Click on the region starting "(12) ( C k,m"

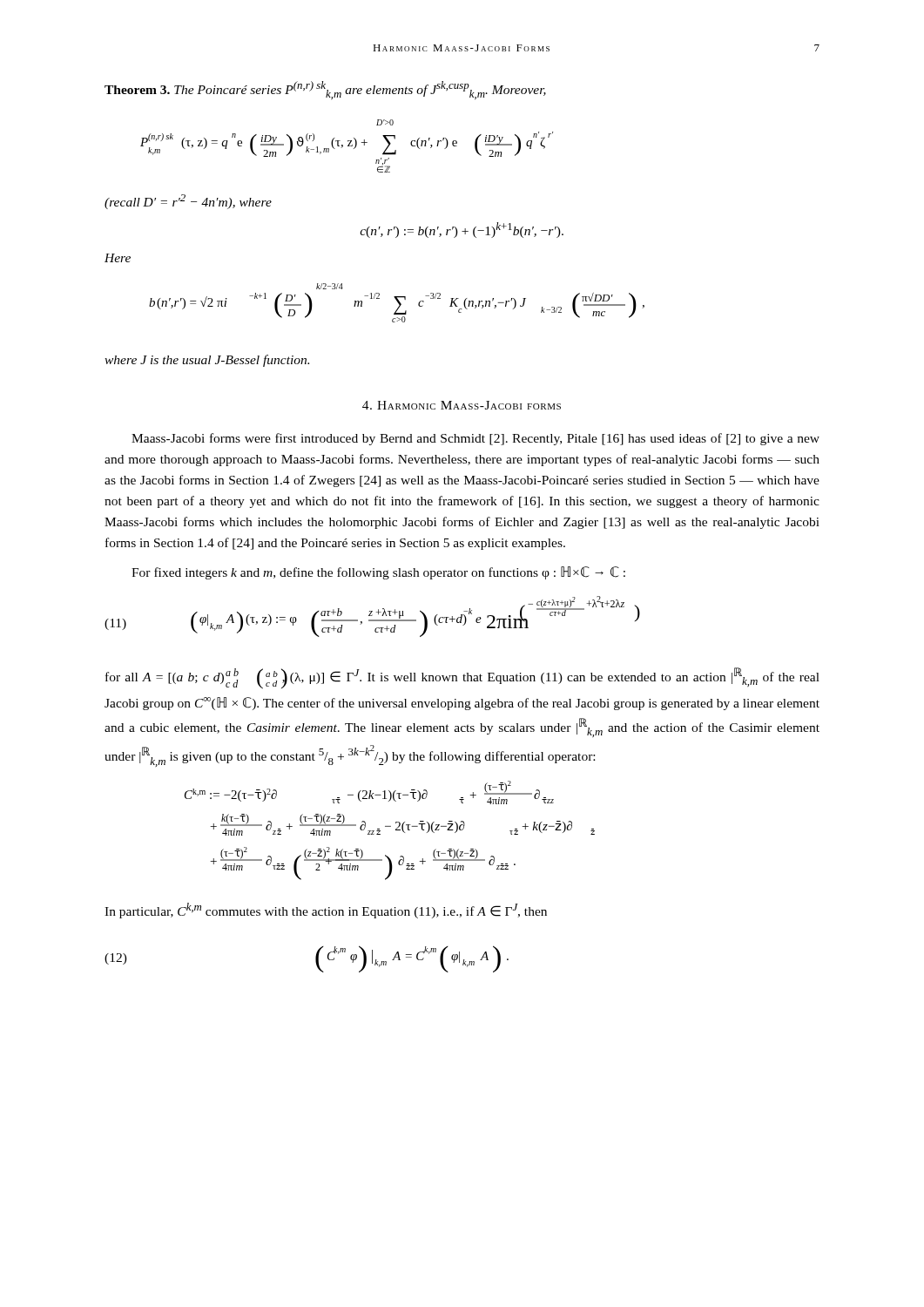coord(462,958)
